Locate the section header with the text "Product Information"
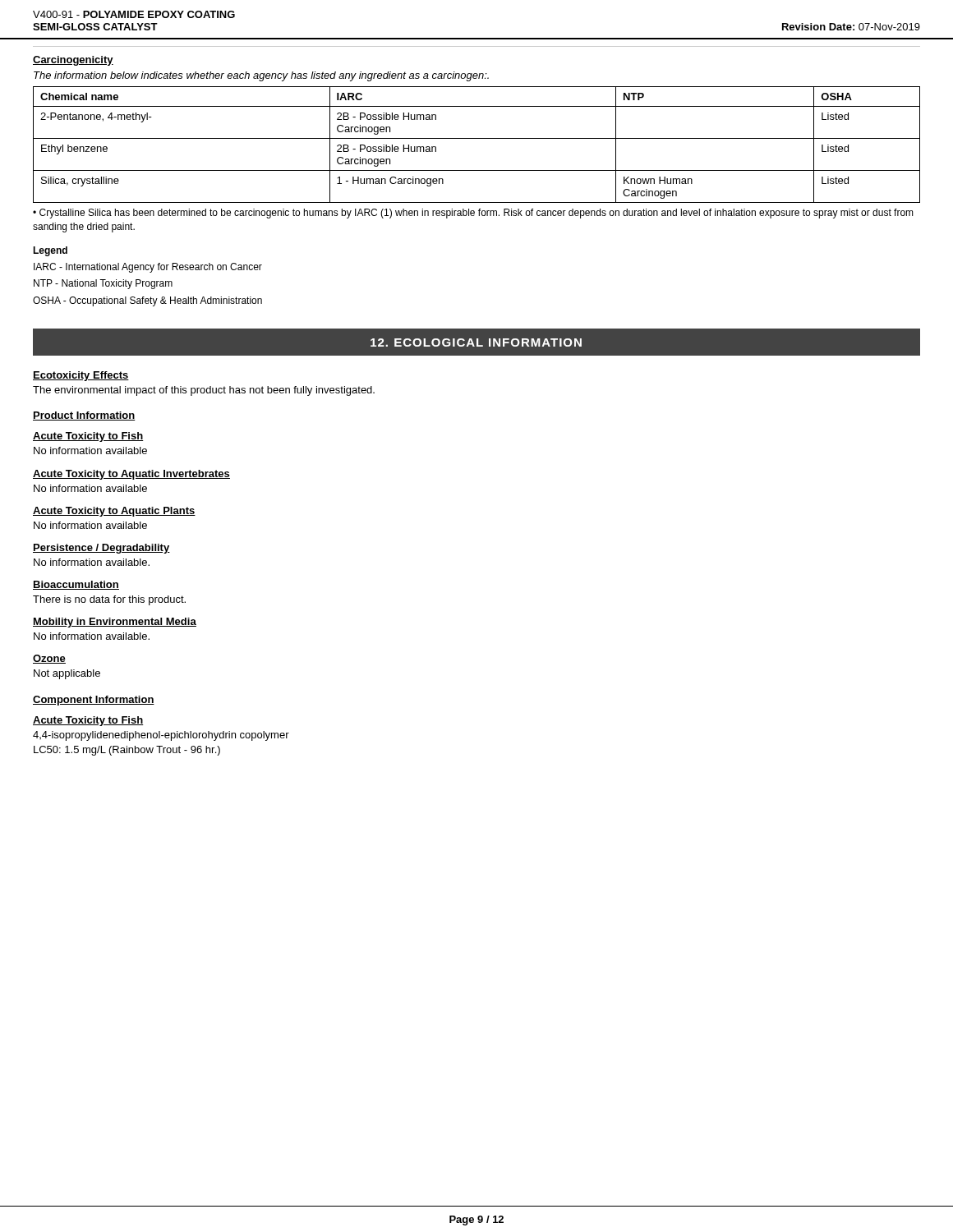Viewport: 953px width, 1232px height. 84,415
